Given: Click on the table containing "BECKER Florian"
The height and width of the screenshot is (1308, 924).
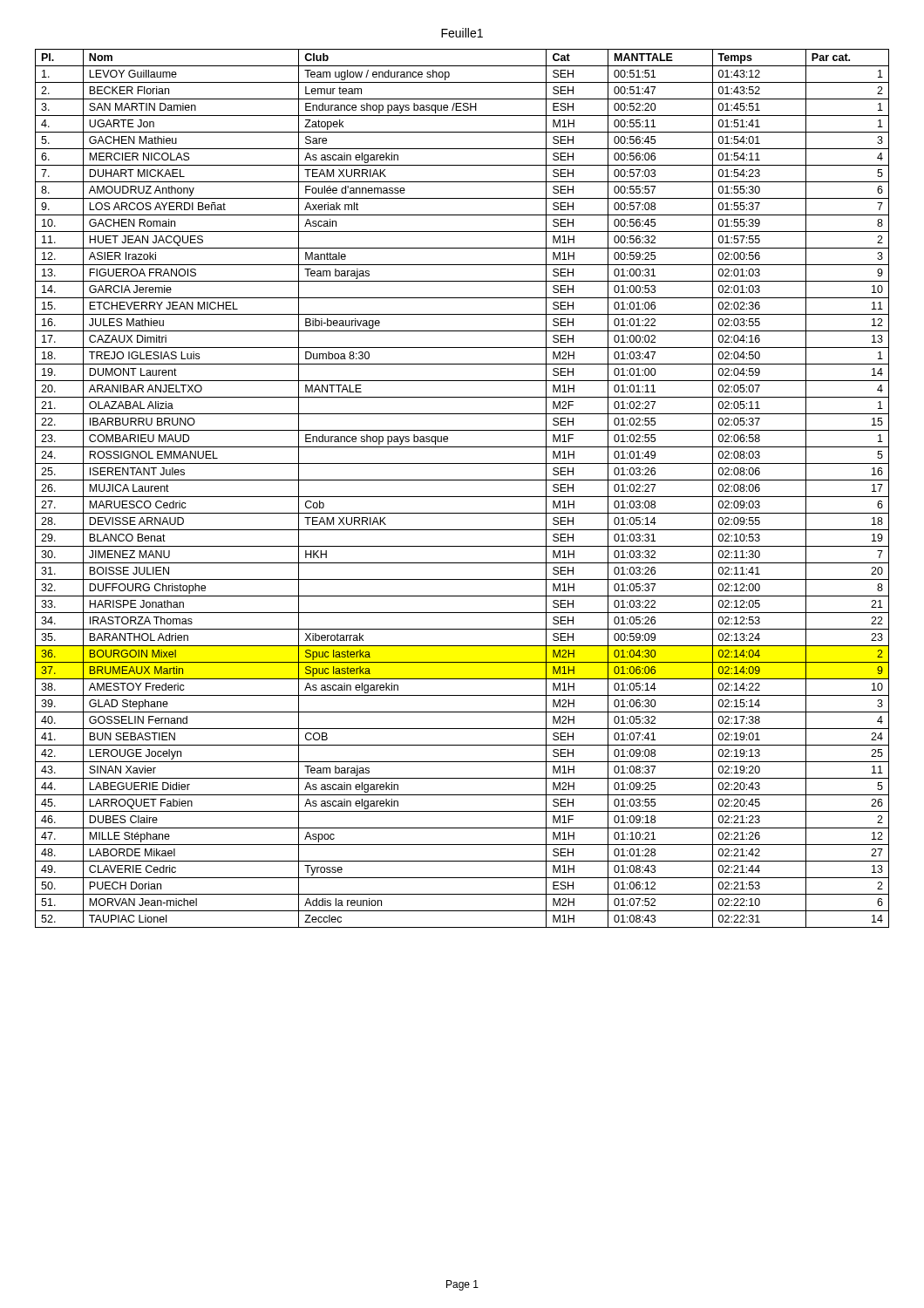Looking at the screenshot, I should click(462, 488).
